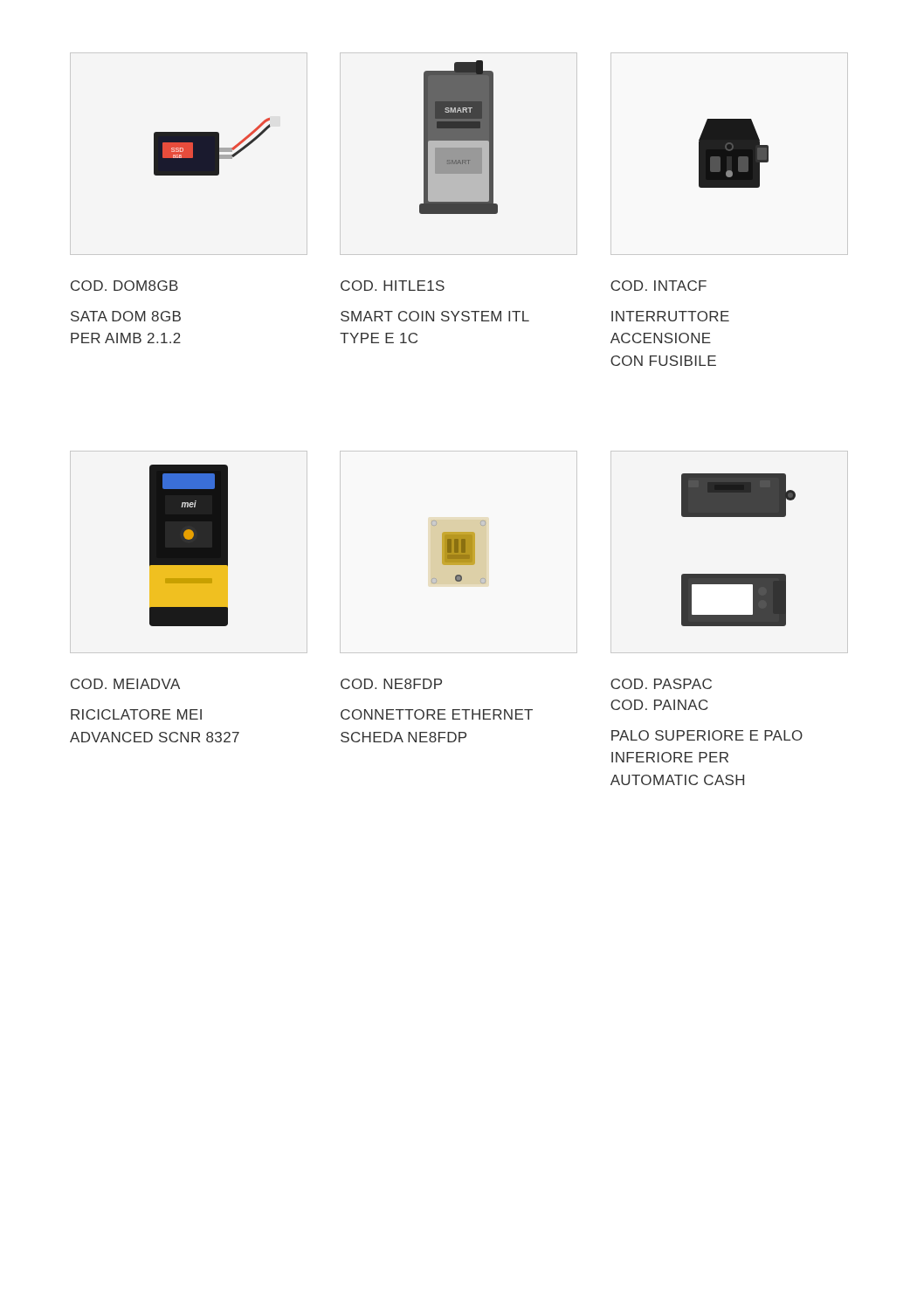Select the text that reads "COD. MEIADVA"

coord(125,685)
